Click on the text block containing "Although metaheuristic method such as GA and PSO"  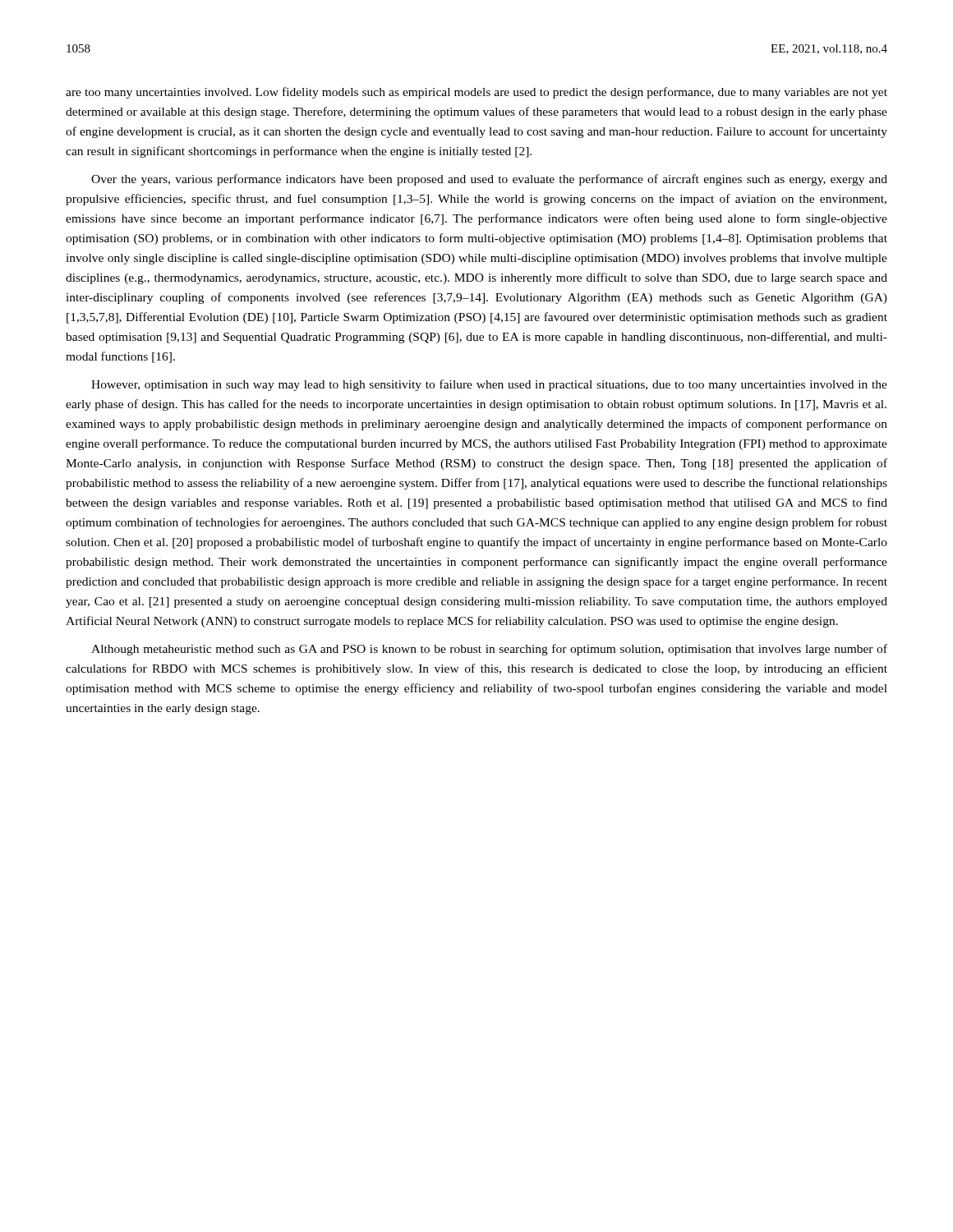(x=476, y=679)
